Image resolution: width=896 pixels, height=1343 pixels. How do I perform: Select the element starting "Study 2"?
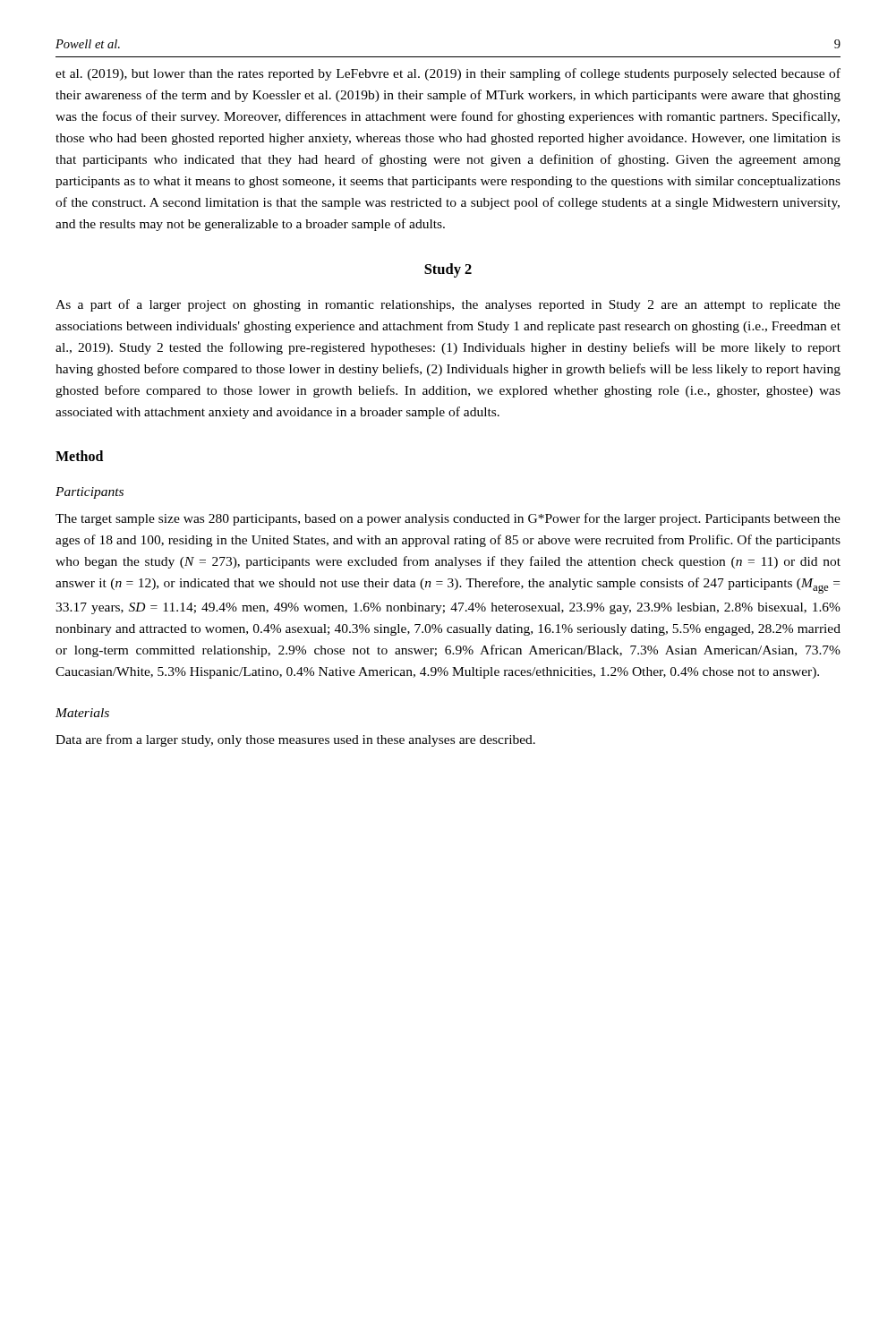[x=448, y=269]
